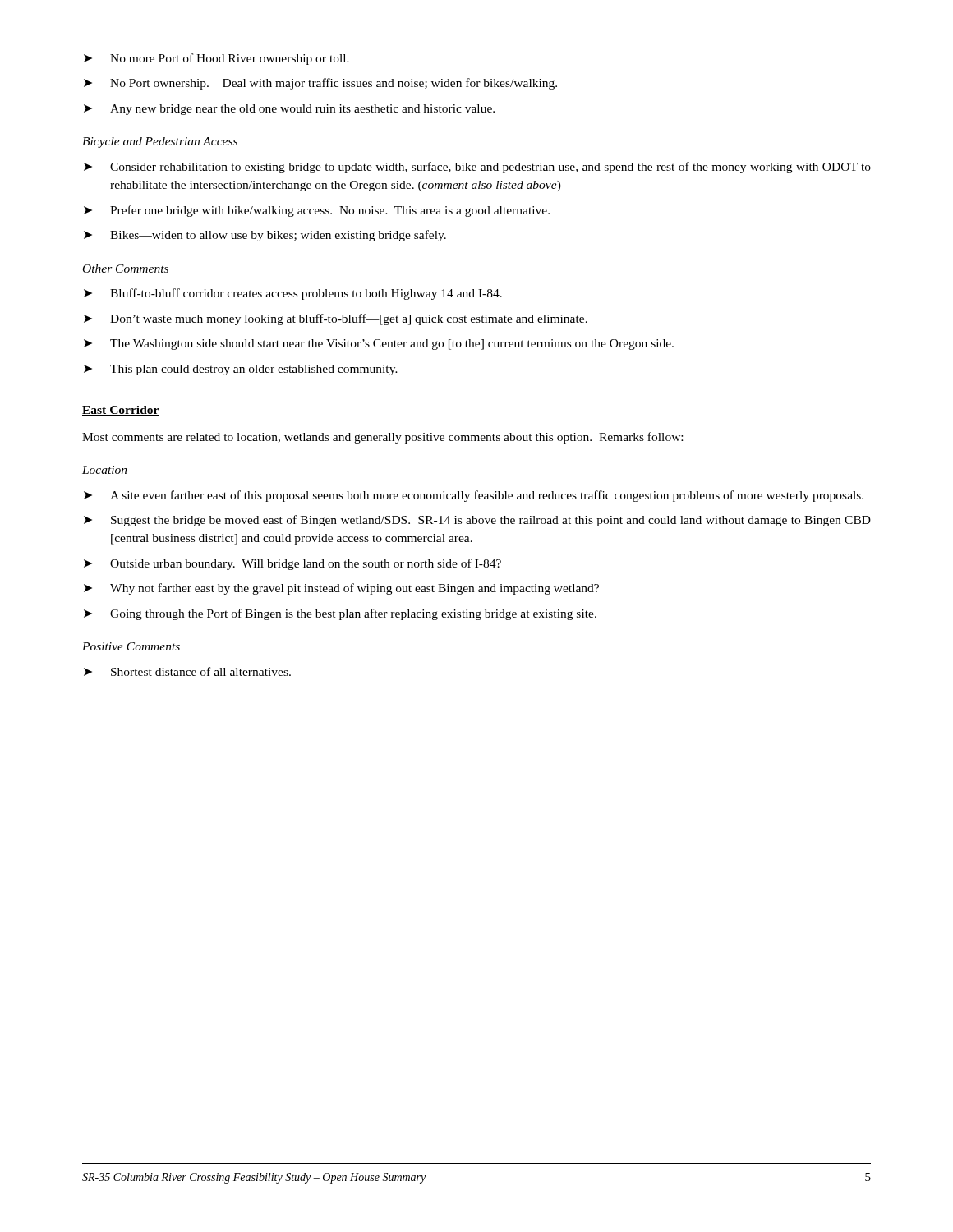953x1232 pixels.
Task: Where is the passage that starts "Most comments are related to location, wetlands"?
Action: 383,436
